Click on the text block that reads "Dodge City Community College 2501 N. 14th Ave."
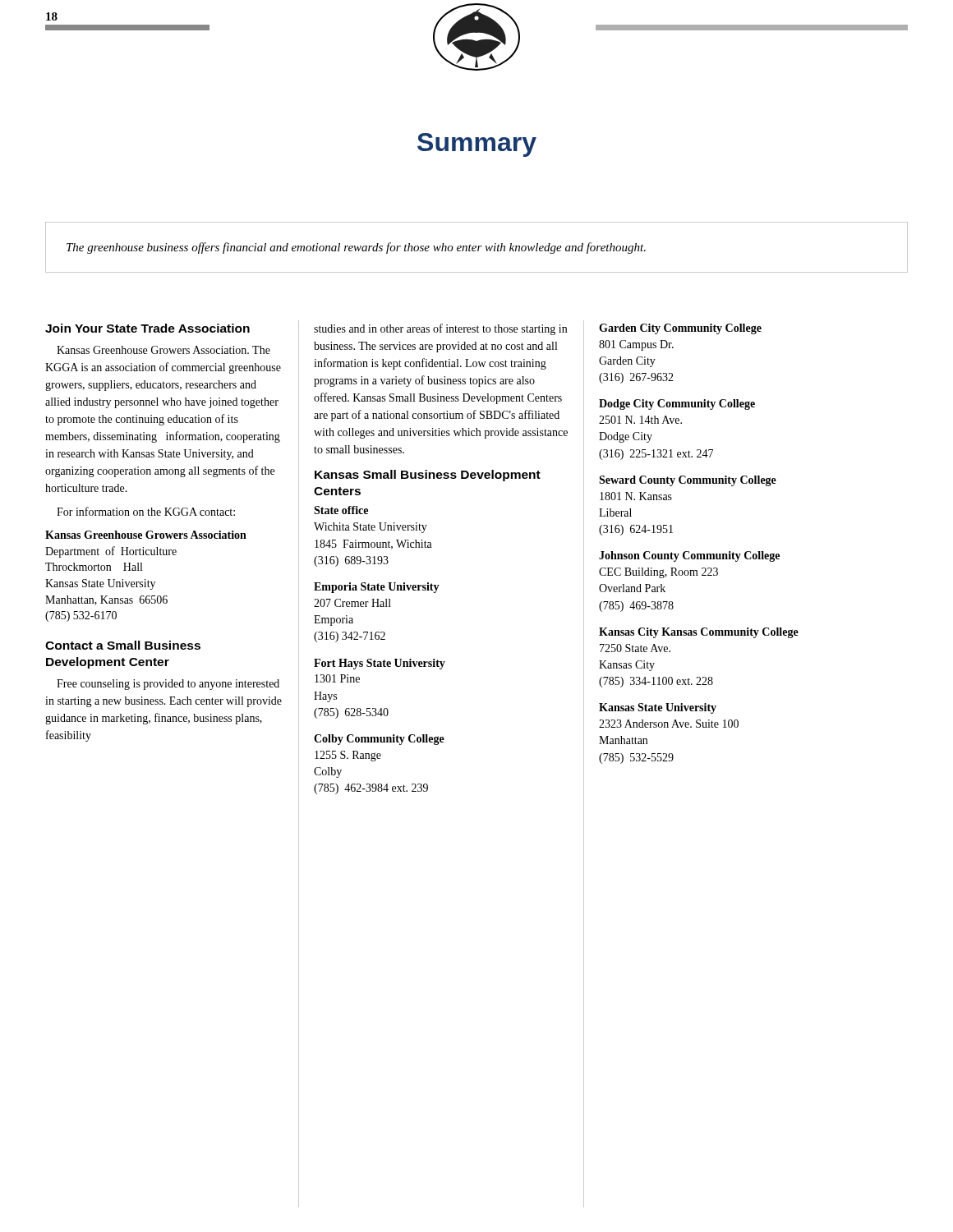 (677, 405)
